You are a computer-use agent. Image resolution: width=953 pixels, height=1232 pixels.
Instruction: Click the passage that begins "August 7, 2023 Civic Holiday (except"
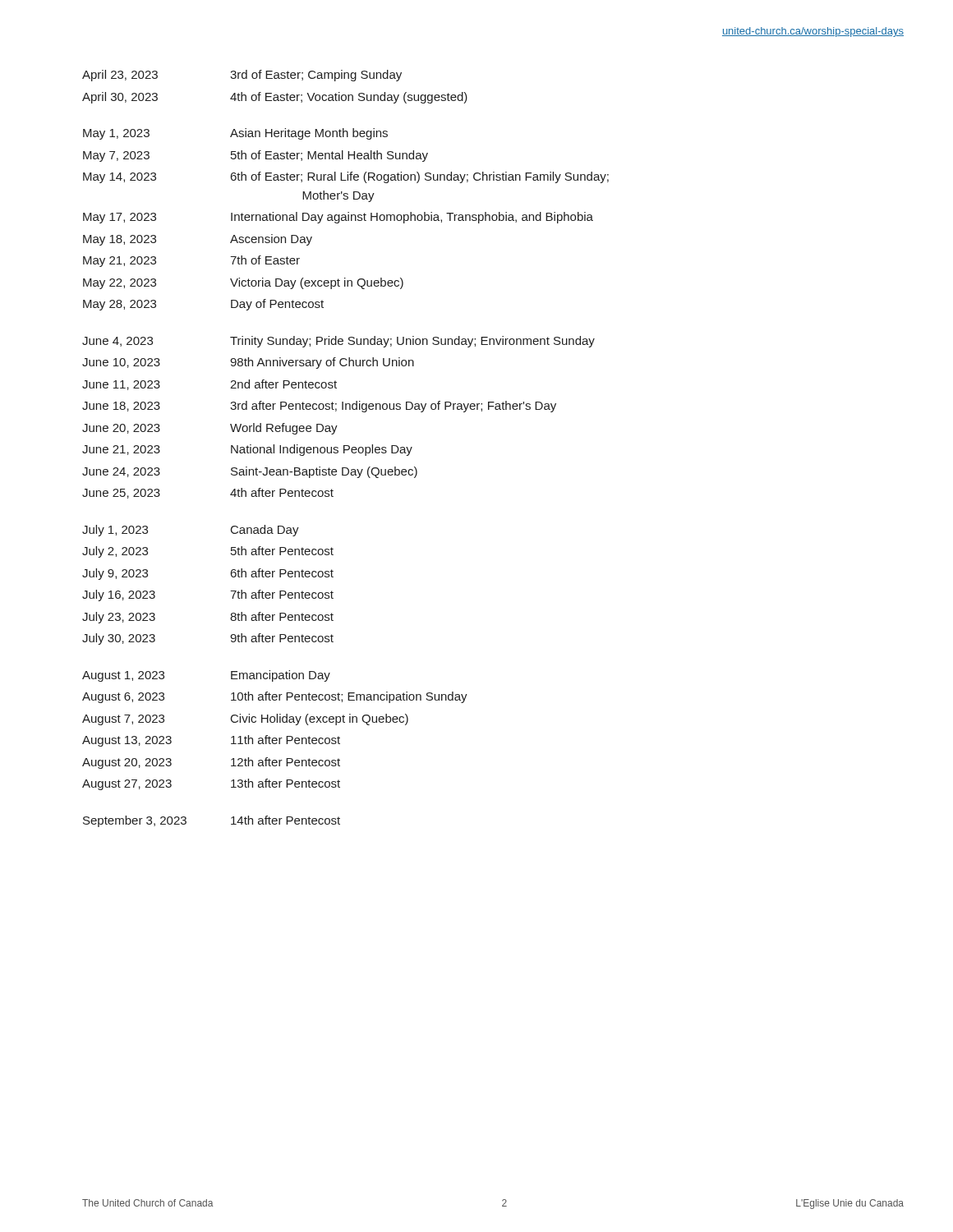coord(245,719)
